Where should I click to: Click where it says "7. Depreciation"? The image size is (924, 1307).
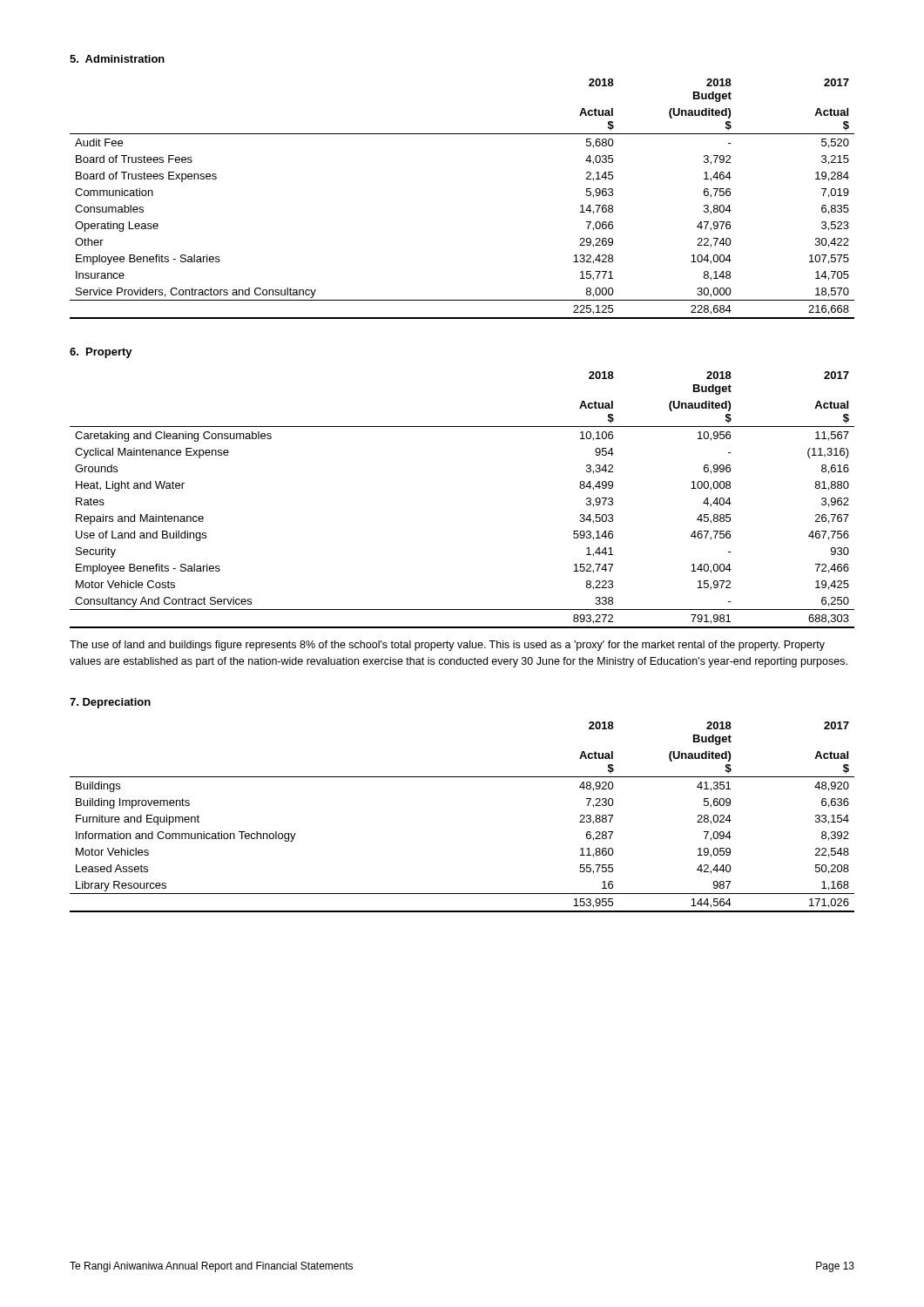[110, 702]
